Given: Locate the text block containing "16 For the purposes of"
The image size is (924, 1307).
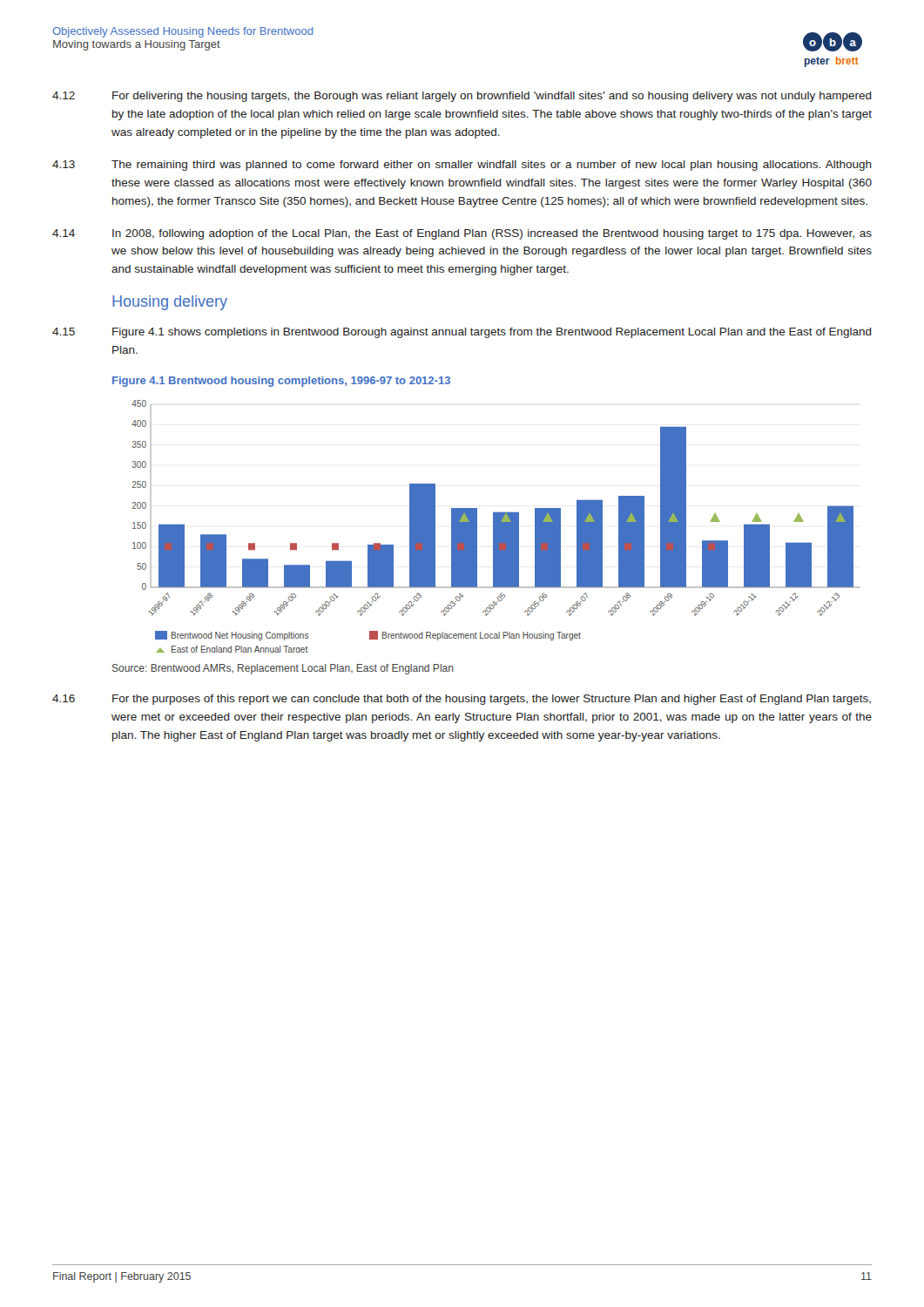Looking at the screenshot, I should [x=462, y=718].
